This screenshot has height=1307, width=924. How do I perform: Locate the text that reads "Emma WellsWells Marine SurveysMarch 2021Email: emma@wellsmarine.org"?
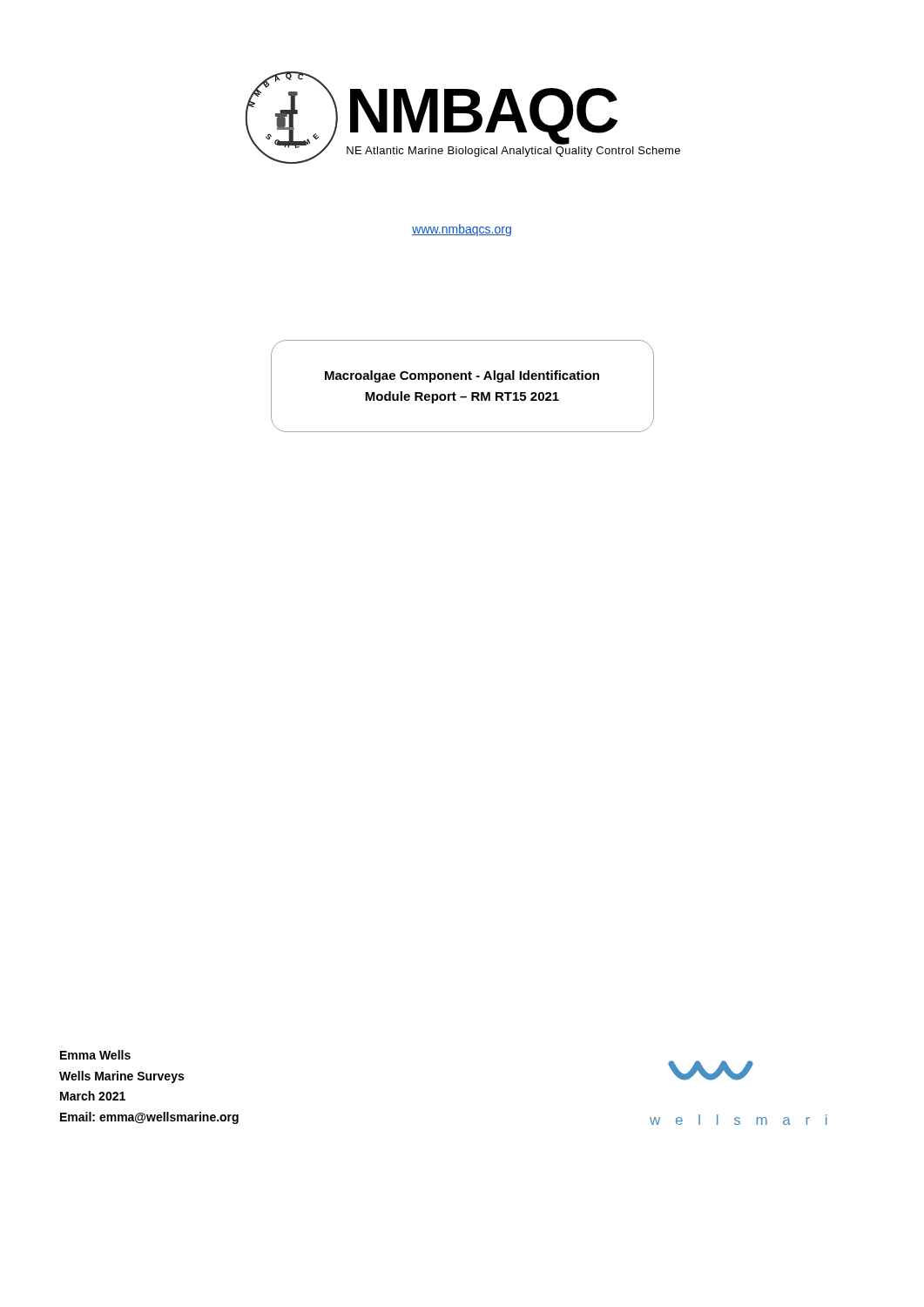(x=149, y=1087)
